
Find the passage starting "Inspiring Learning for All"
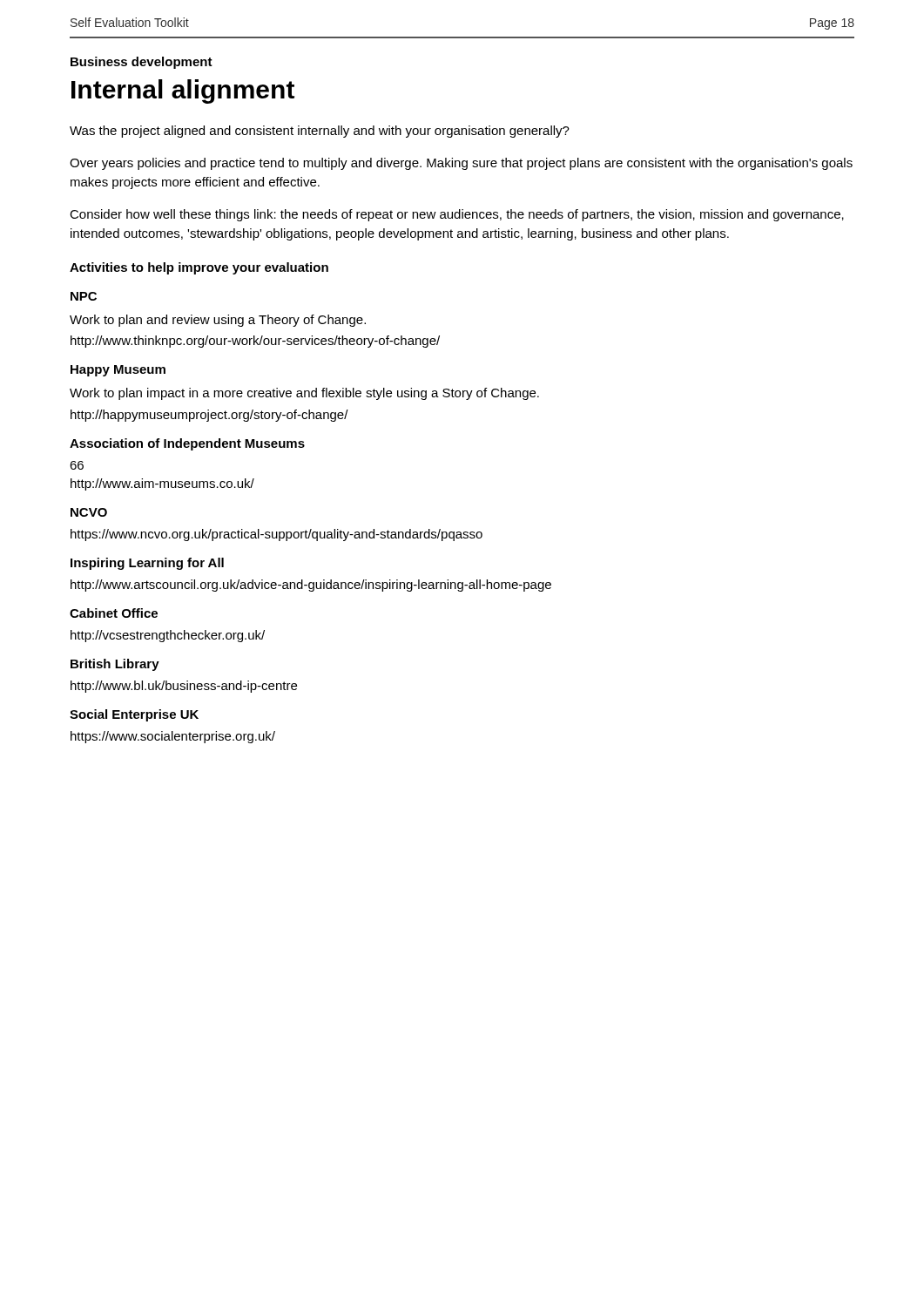click(x=147, y=562)
